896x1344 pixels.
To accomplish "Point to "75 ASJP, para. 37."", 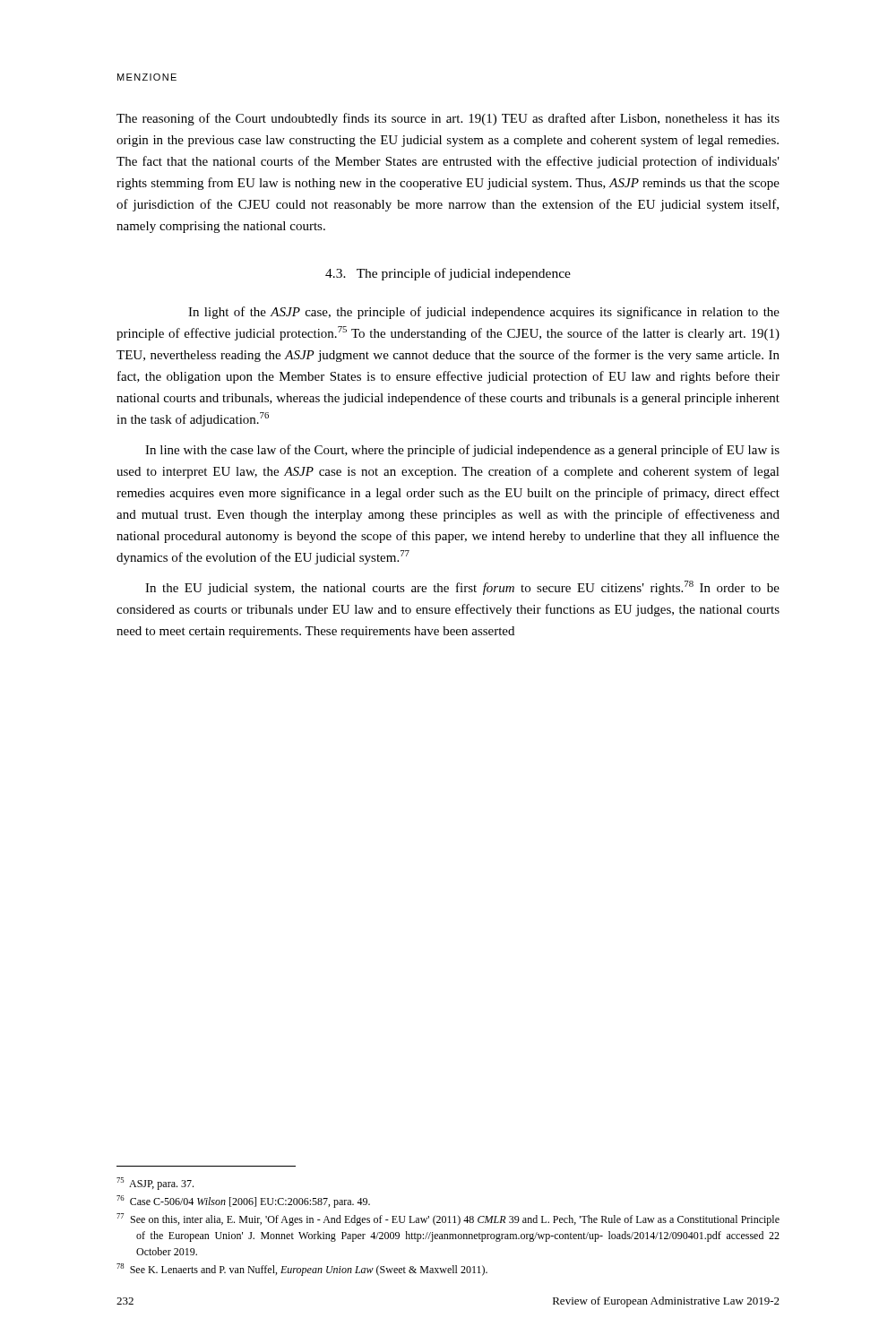I will [x=155, y=1183].
